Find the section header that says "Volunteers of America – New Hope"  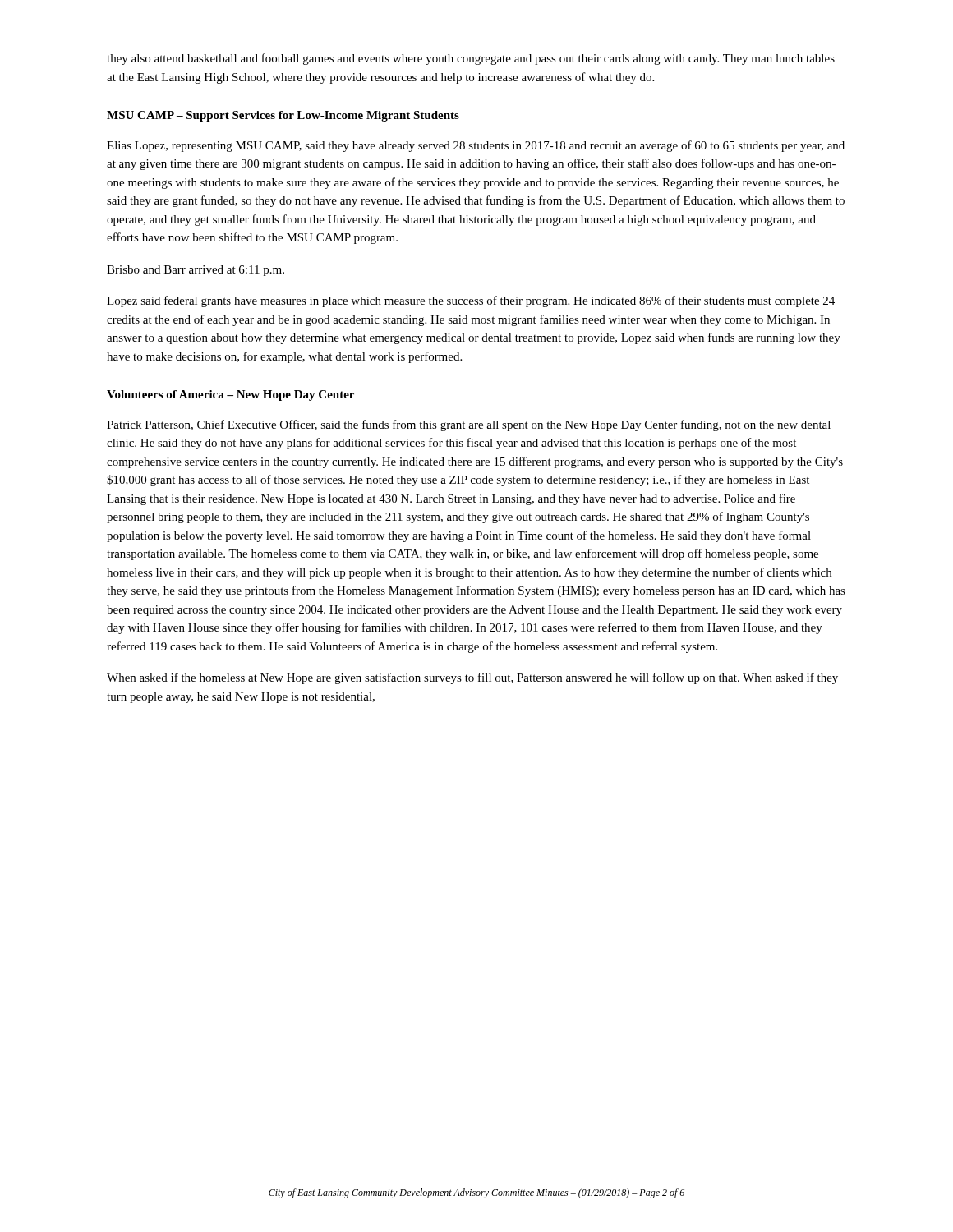[x=231, y=394]
